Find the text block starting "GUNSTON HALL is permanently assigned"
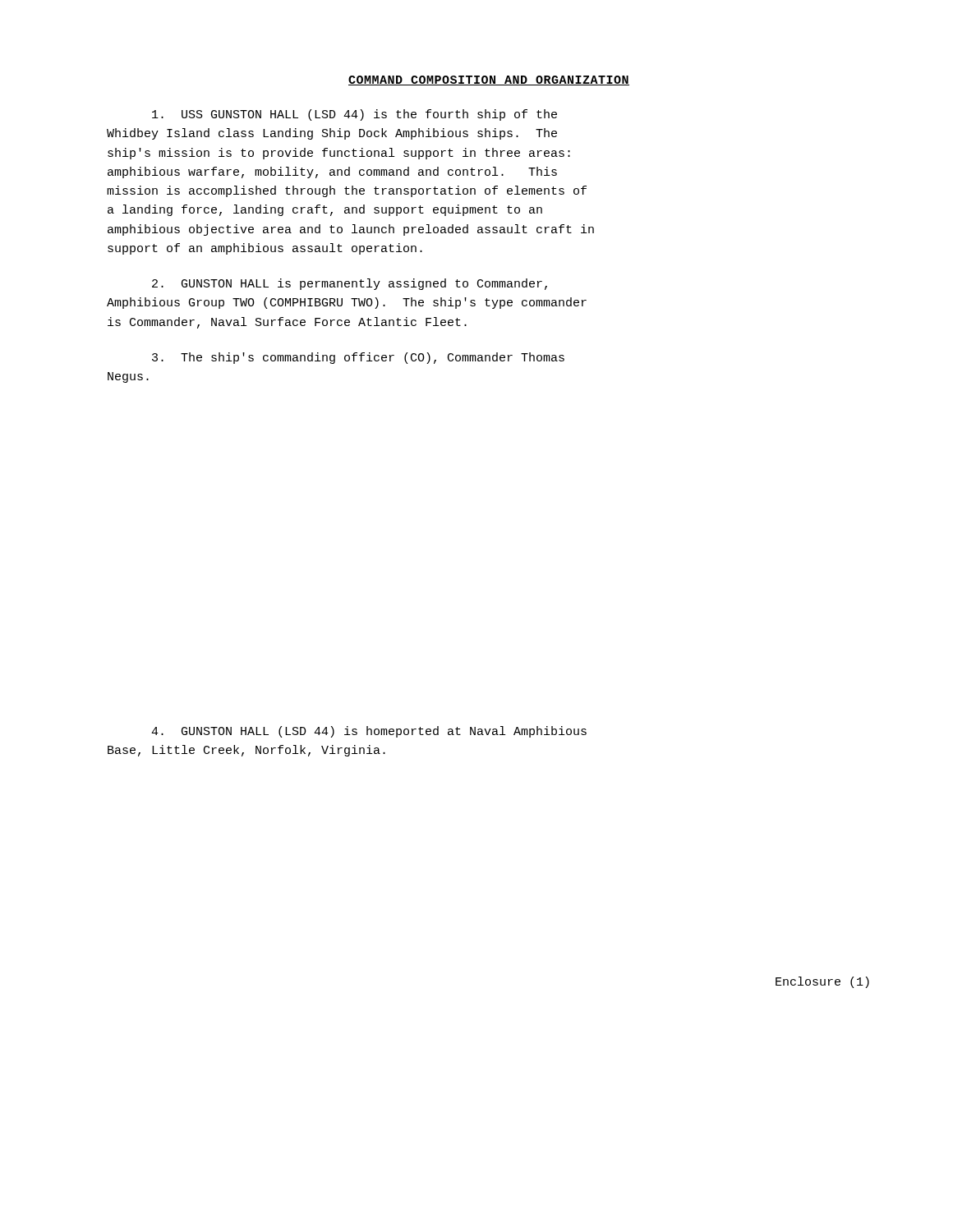 coord(347,304)
